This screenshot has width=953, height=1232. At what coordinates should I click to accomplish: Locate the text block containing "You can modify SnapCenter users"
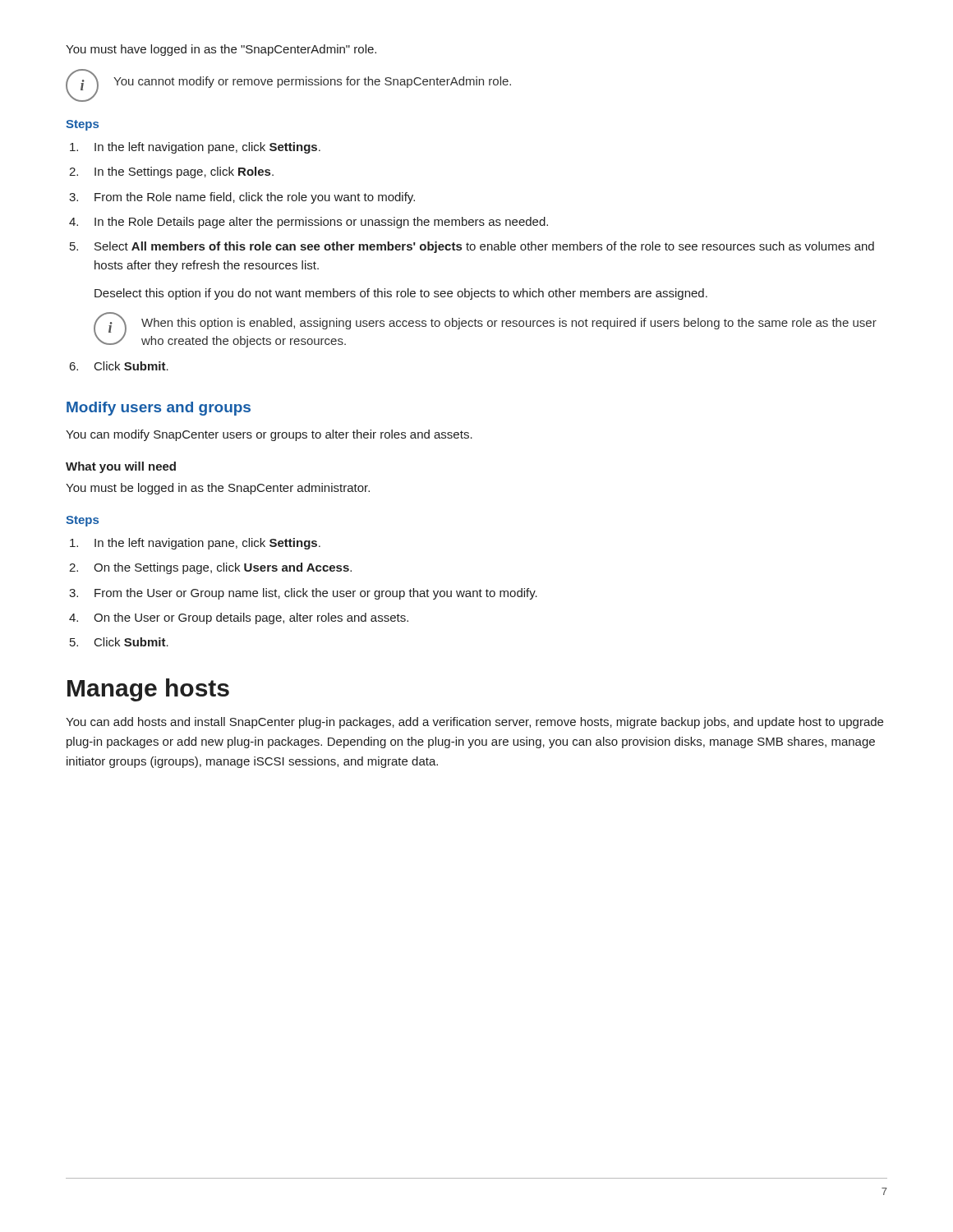(269, 434)
